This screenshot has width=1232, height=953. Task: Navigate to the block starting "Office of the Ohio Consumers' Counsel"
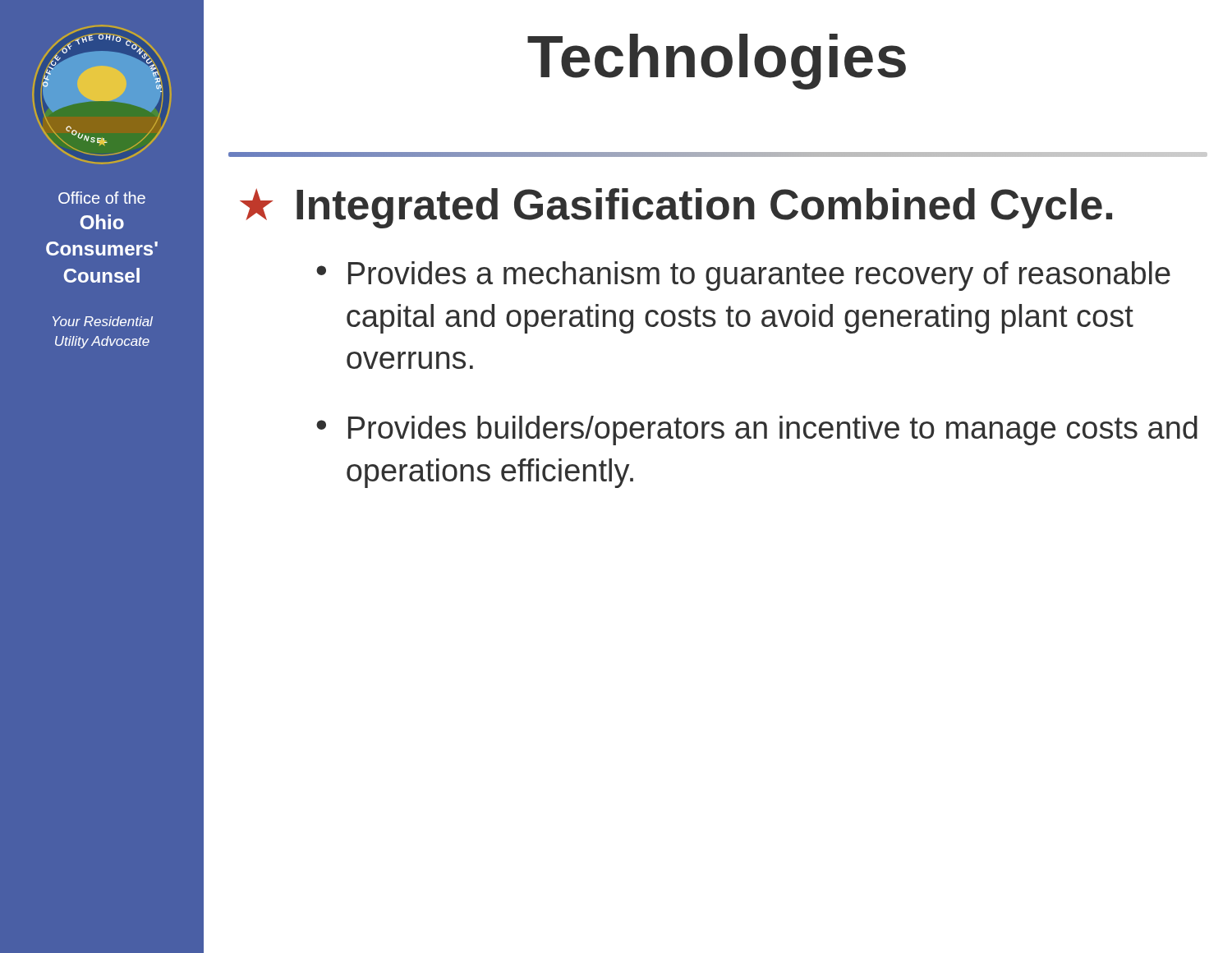tap(102, 238)
